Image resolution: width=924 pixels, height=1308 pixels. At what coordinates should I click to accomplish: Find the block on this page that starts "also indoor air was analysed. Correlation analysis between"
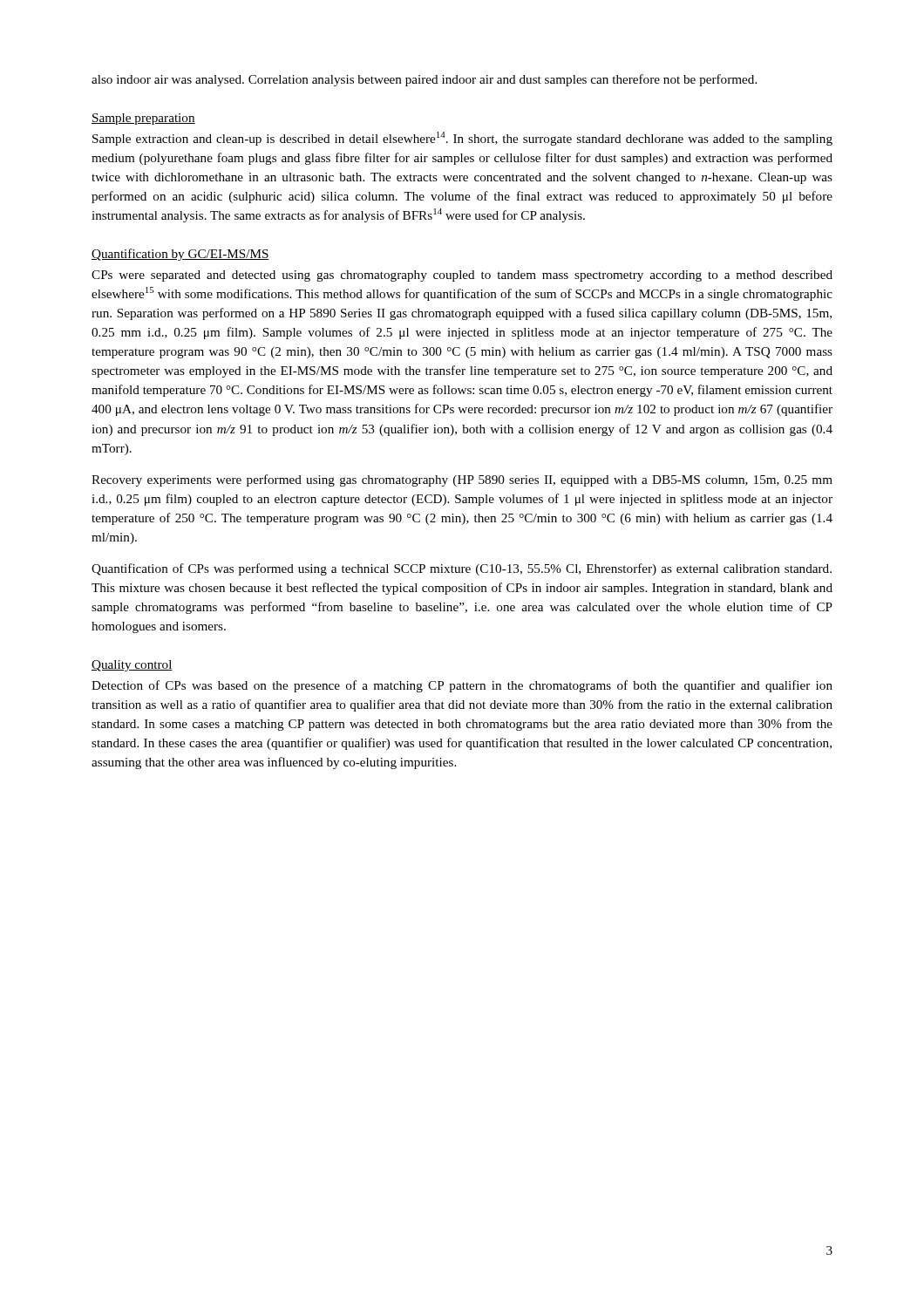pos(462,79)
